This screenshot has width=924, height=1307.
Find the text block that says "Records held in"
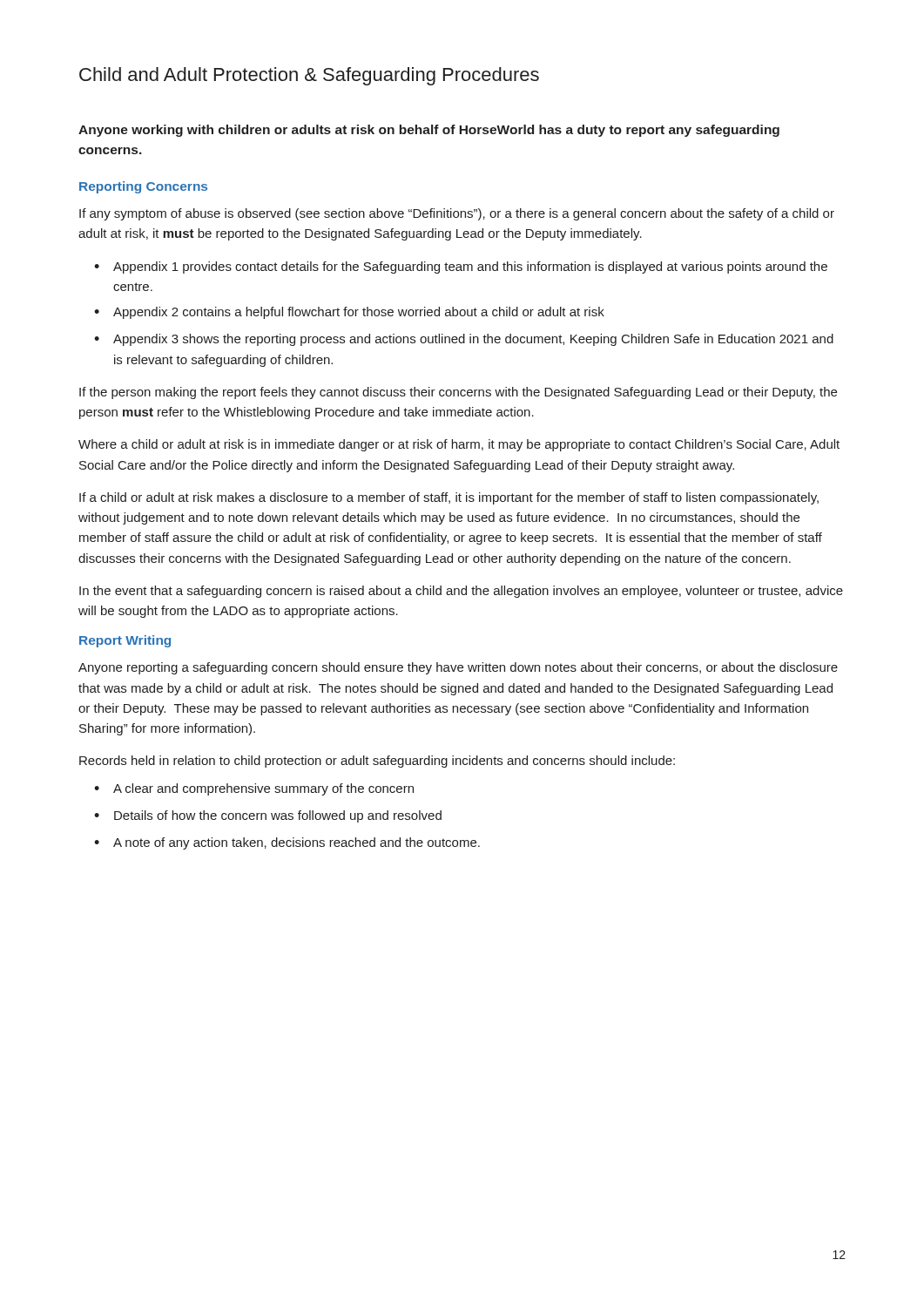coord(377,760)
